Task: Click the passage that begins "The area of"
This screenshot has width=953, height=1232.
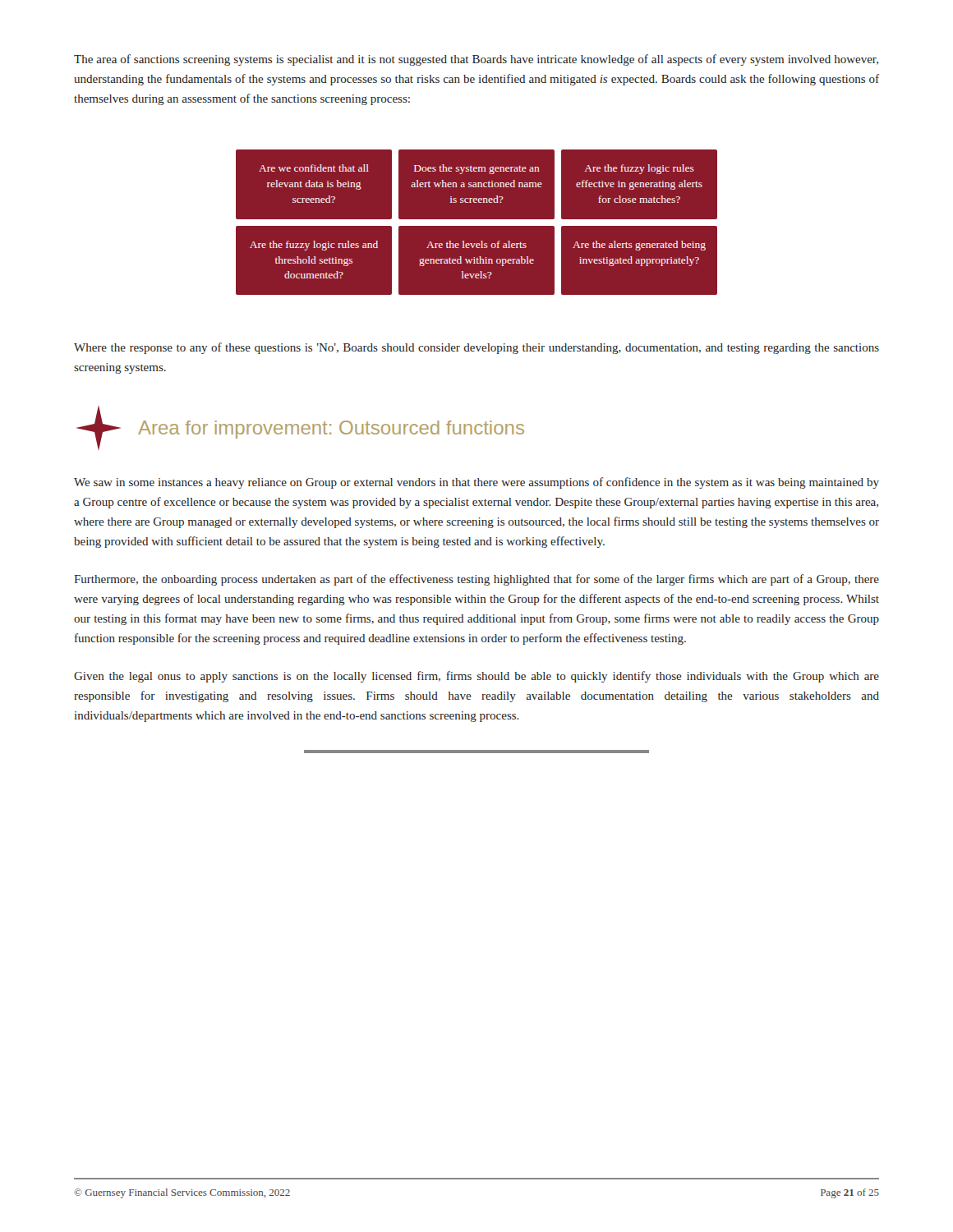Action: pos(476,79)
